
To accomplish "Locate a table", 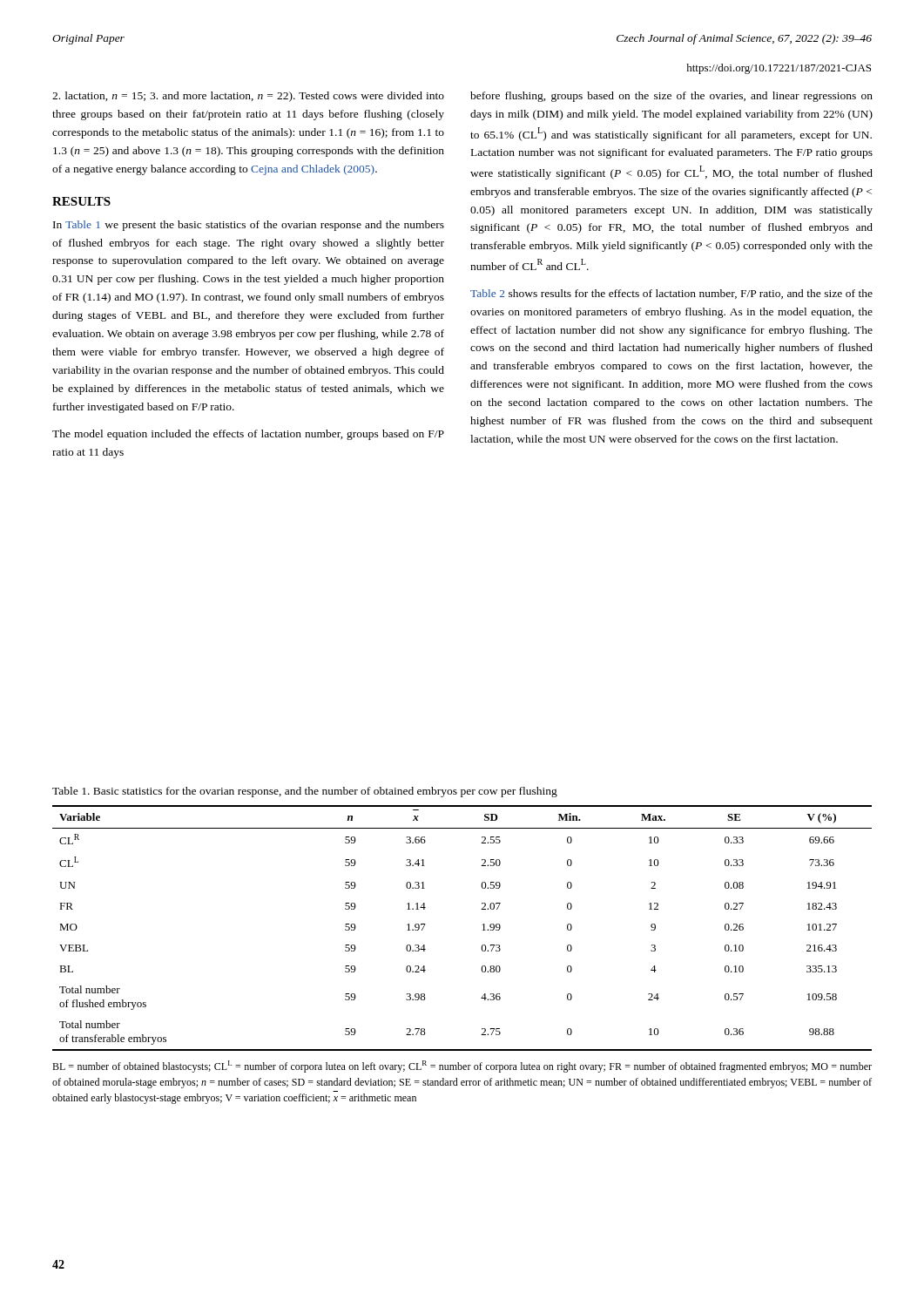I will click(x=462, y=928).
